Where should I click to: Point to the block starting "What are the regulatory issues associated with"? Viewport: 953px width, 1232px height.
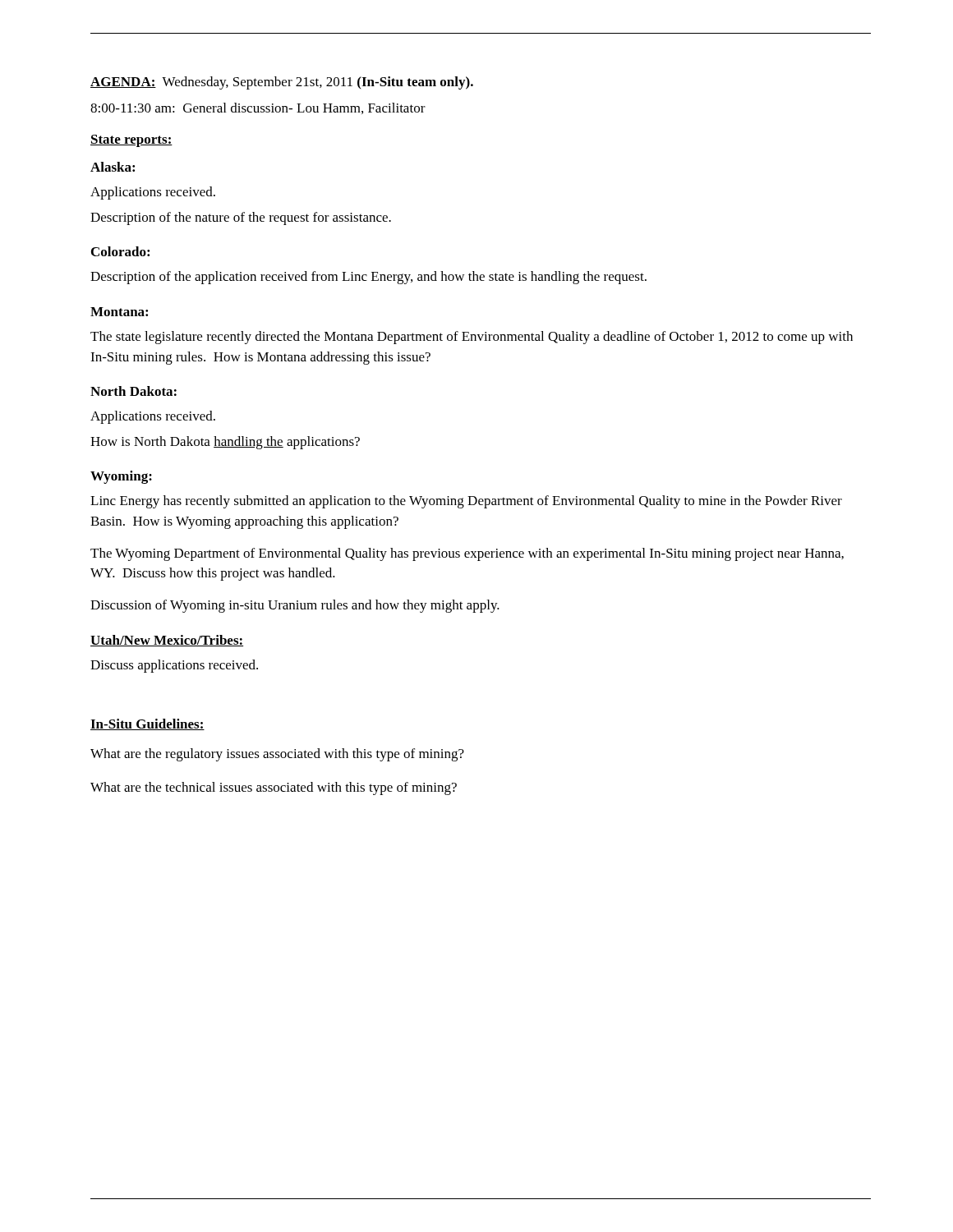(x=277, y=755)
